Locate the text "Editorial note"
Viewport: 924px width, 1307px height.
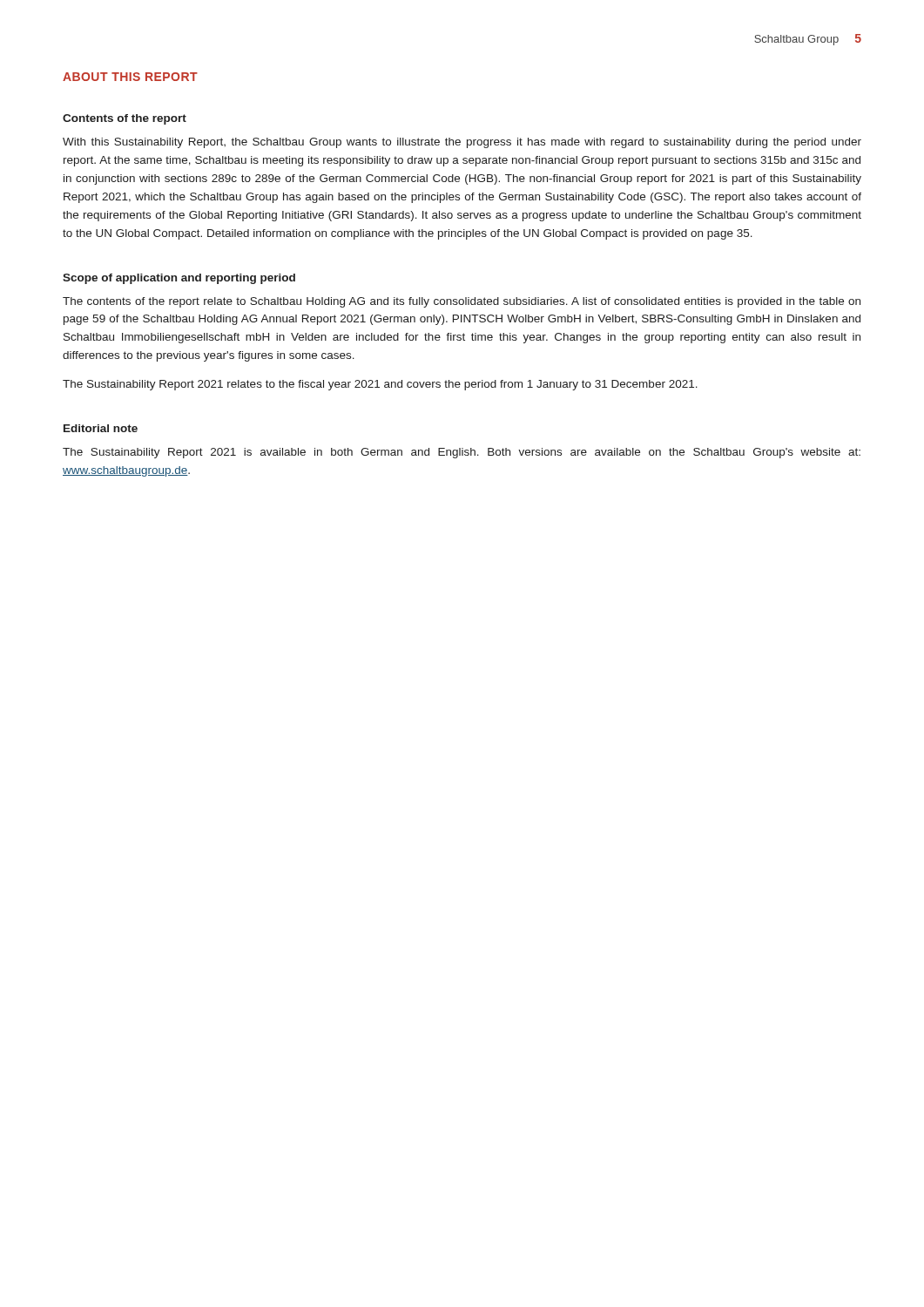100,428
